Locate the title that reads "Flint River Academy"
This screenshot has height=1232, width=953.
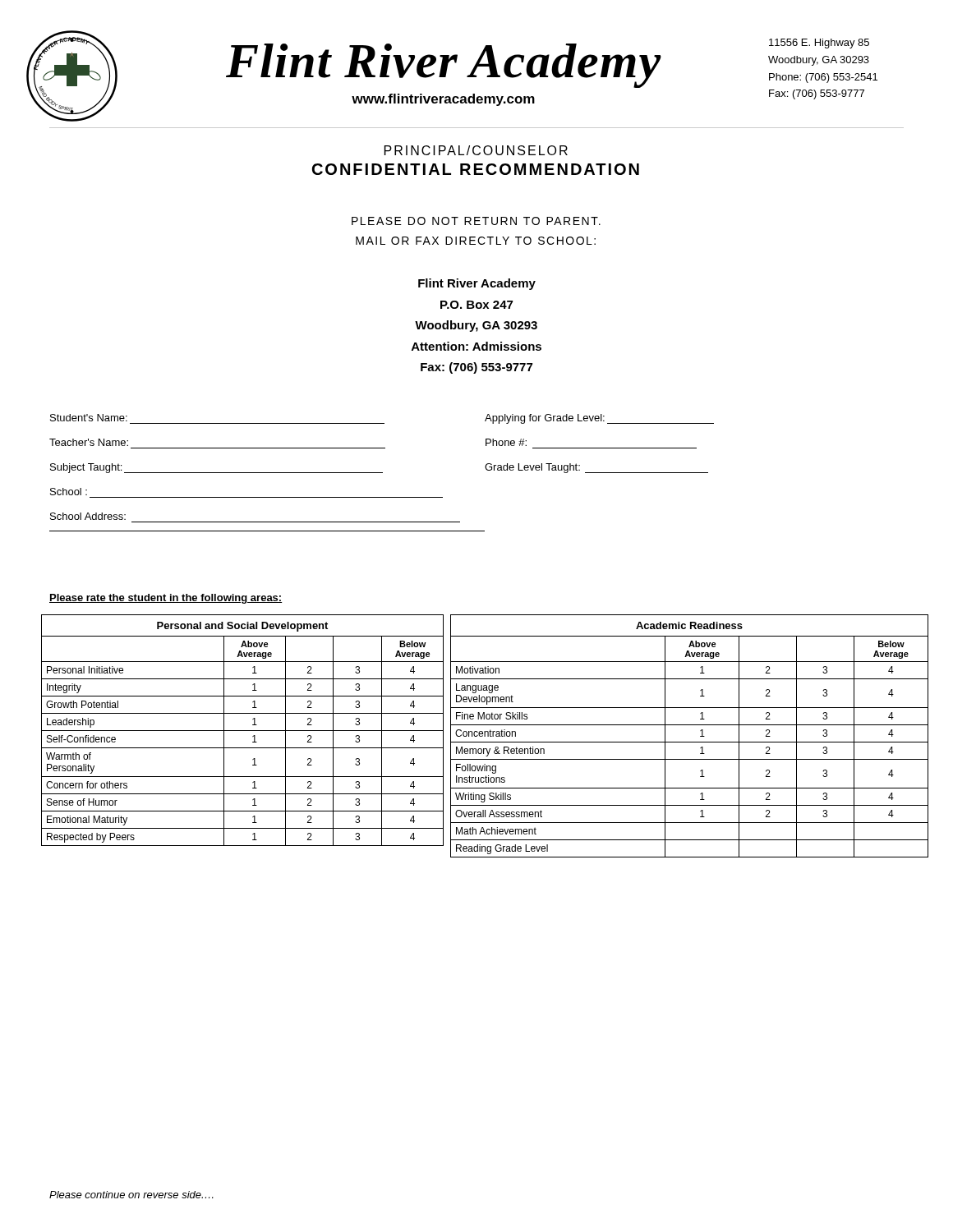[444, 61]
